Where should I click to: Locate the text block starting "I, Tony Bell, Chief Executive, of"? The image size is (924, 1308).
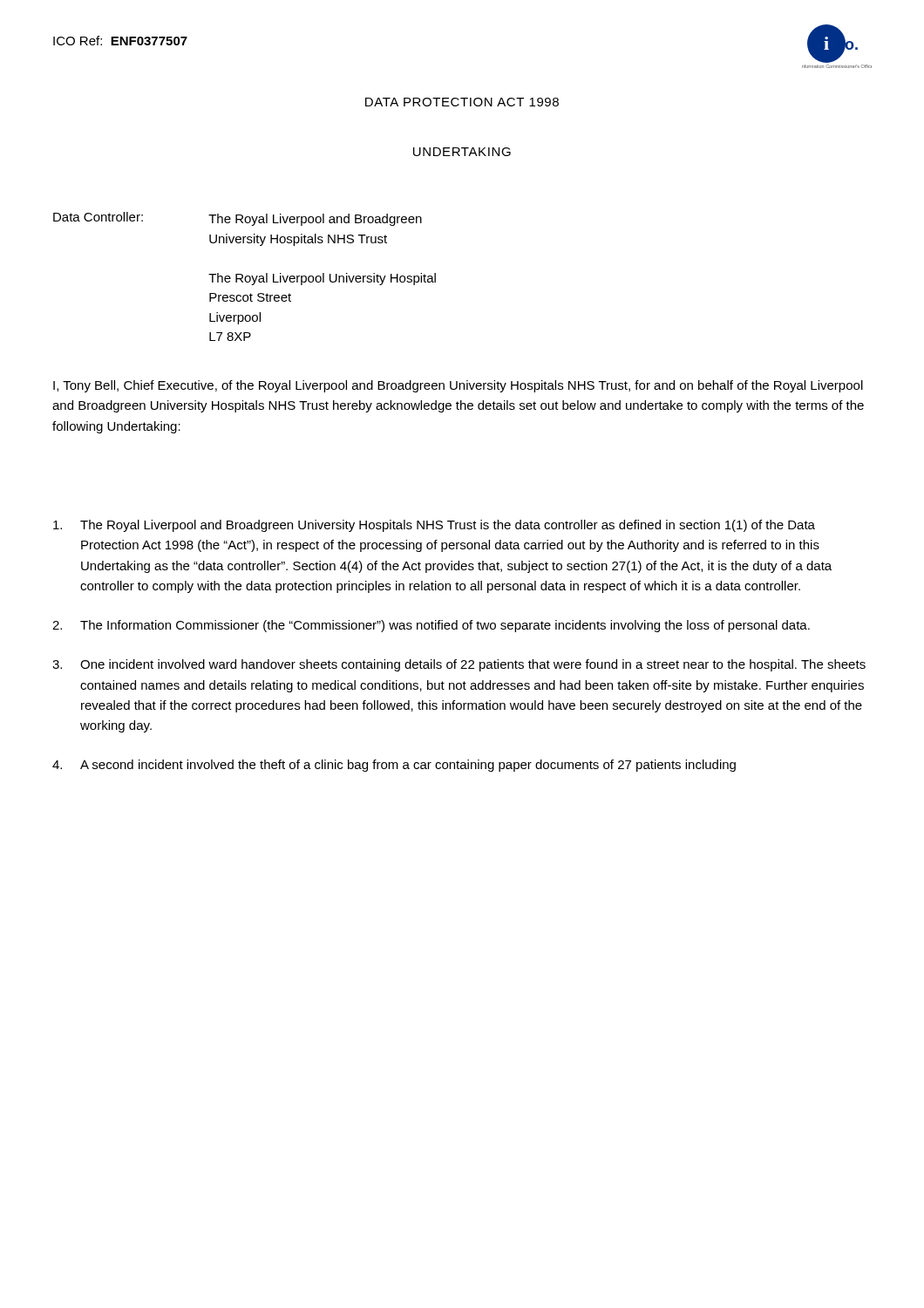click(458, 405)
